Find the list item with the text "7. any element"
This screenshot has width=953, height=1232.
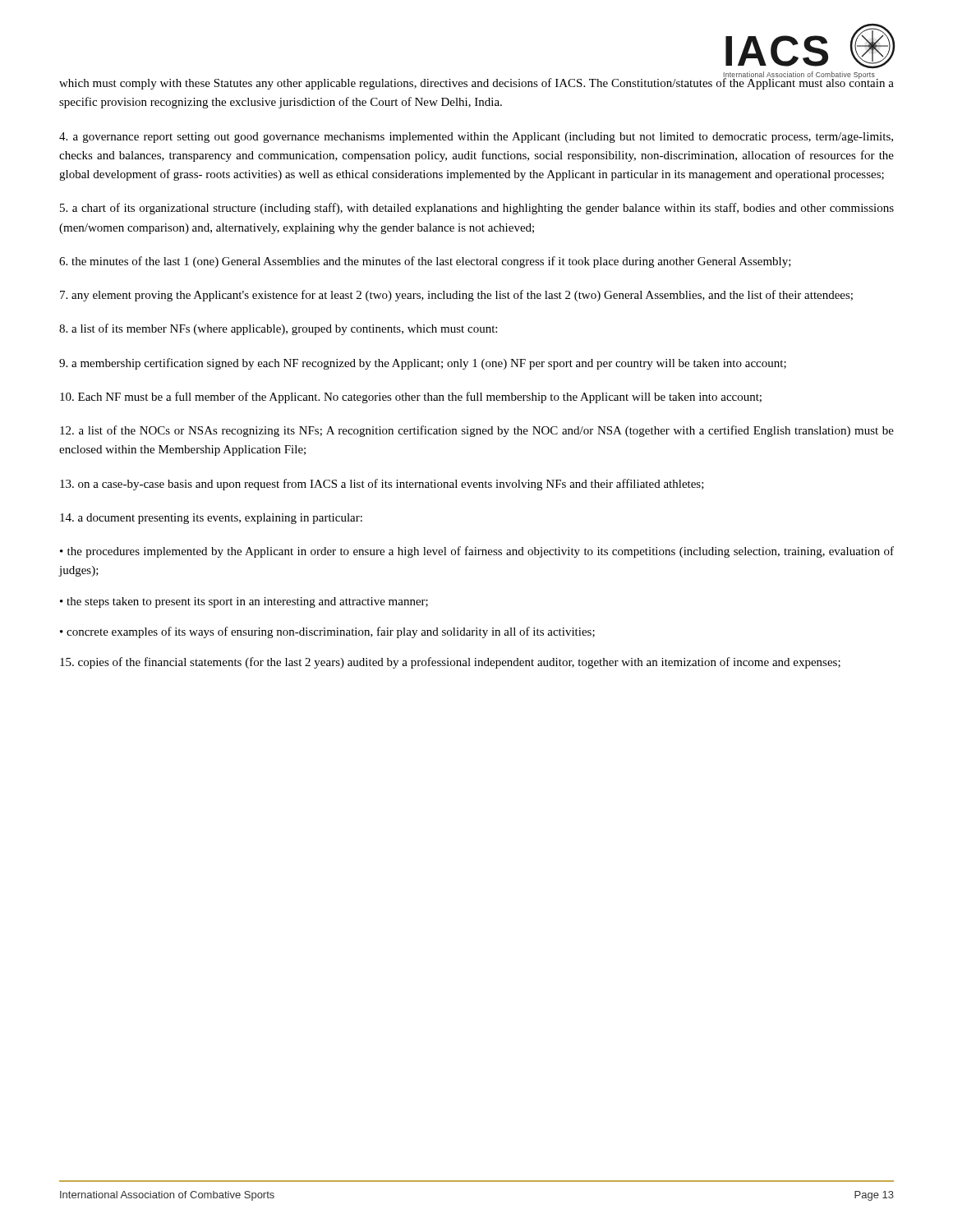456,295
